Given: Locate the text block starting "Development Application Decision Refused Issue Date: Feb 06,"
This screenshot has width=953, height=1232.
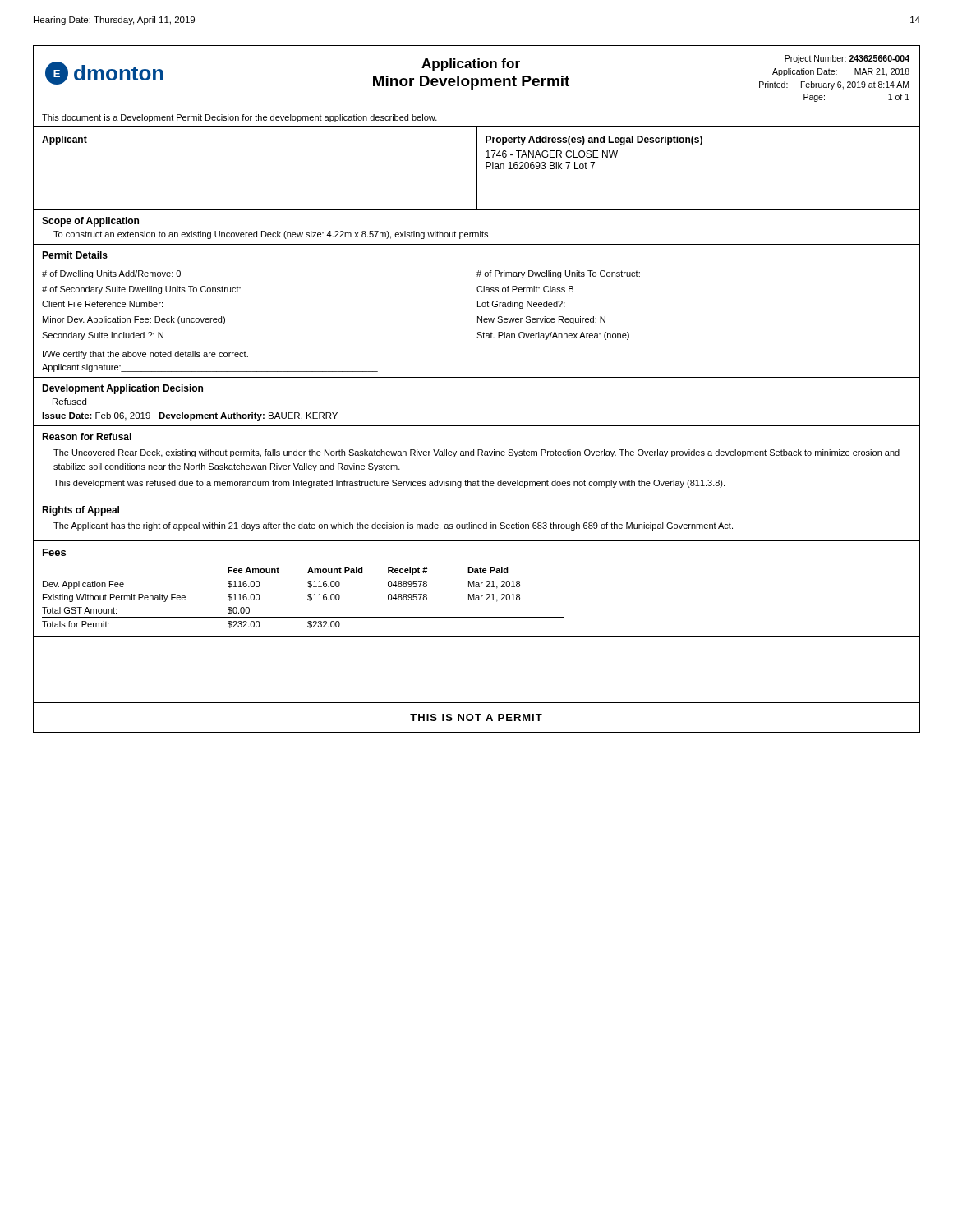Looking at the screenshot, I should point(122,389).
